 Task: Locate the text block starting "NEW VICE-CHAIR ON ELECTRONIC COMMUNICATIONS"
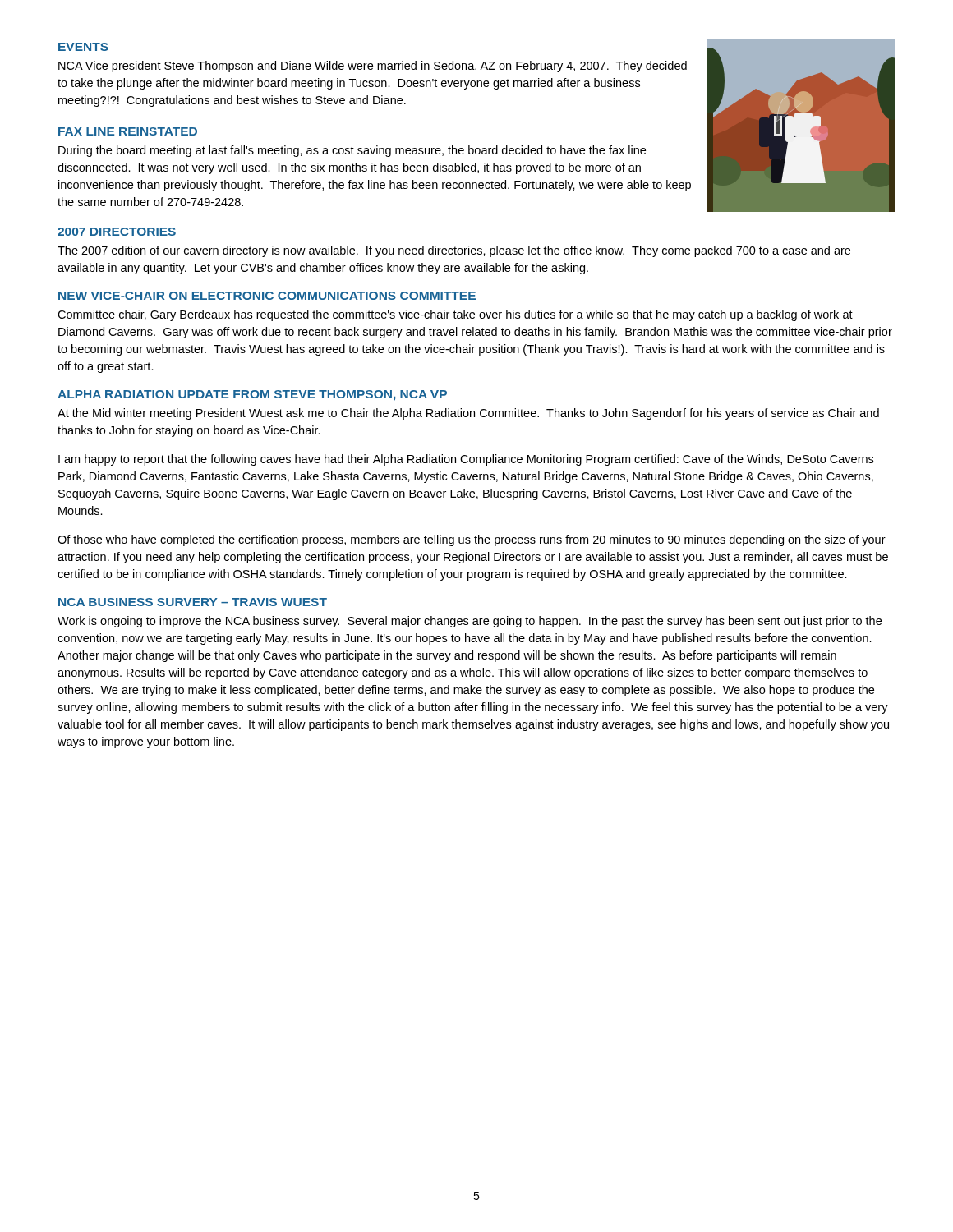(267, 295)
